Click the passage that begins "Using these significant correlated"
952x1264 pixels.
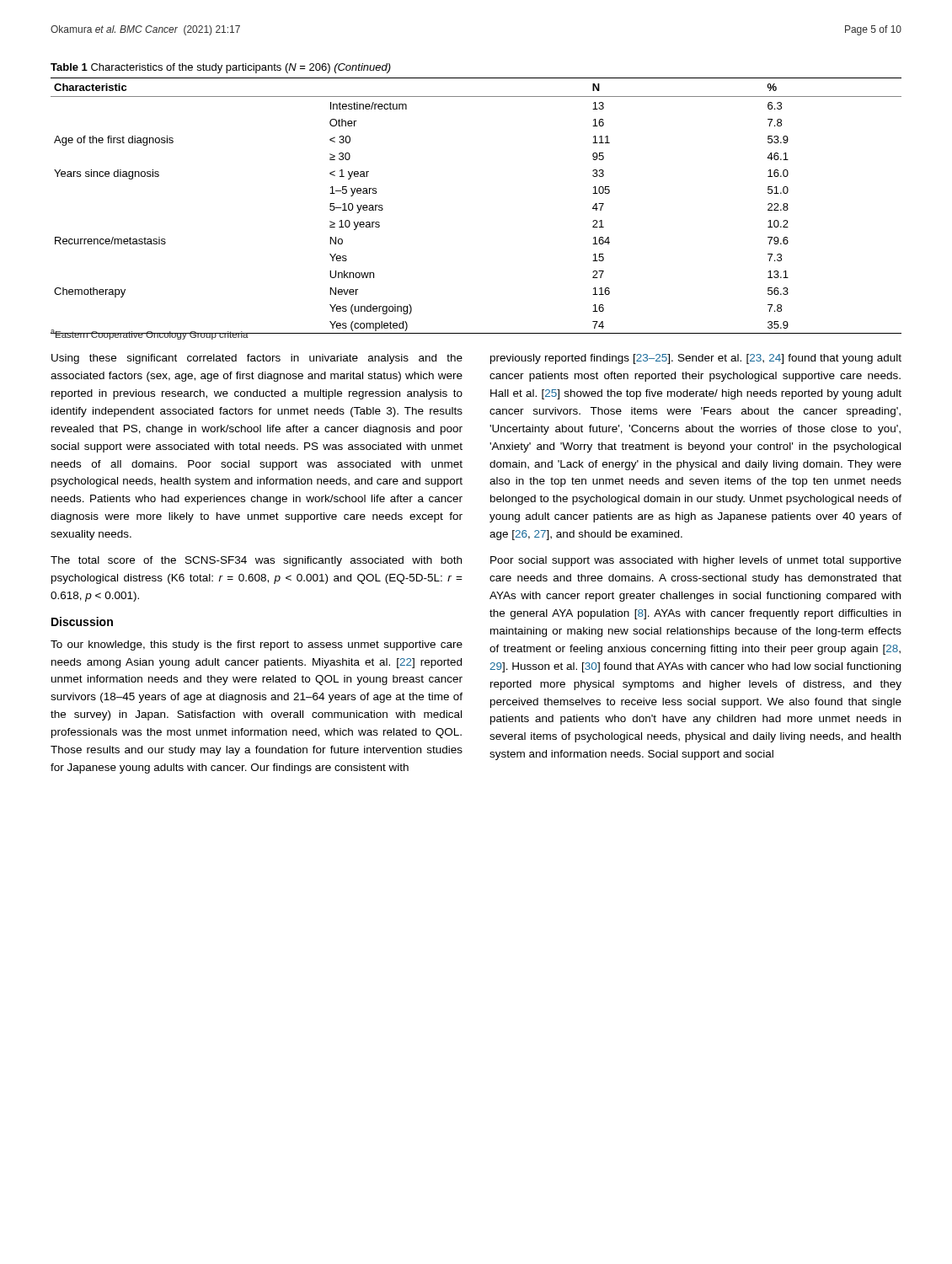257,447
